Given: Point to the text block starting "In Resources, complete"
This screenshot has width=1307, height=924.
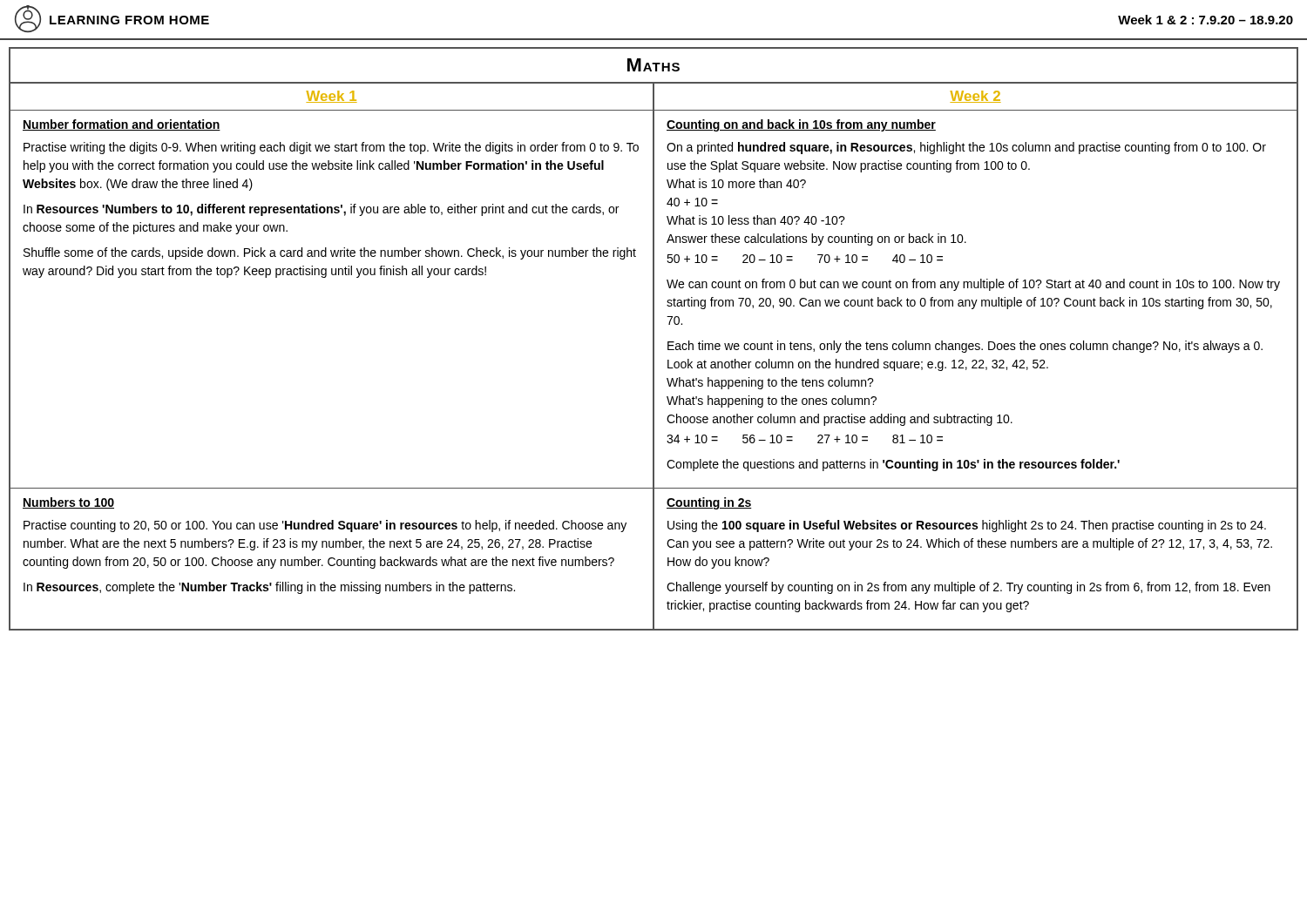Looking at the screenshot, I should click(x=269, y=587).
